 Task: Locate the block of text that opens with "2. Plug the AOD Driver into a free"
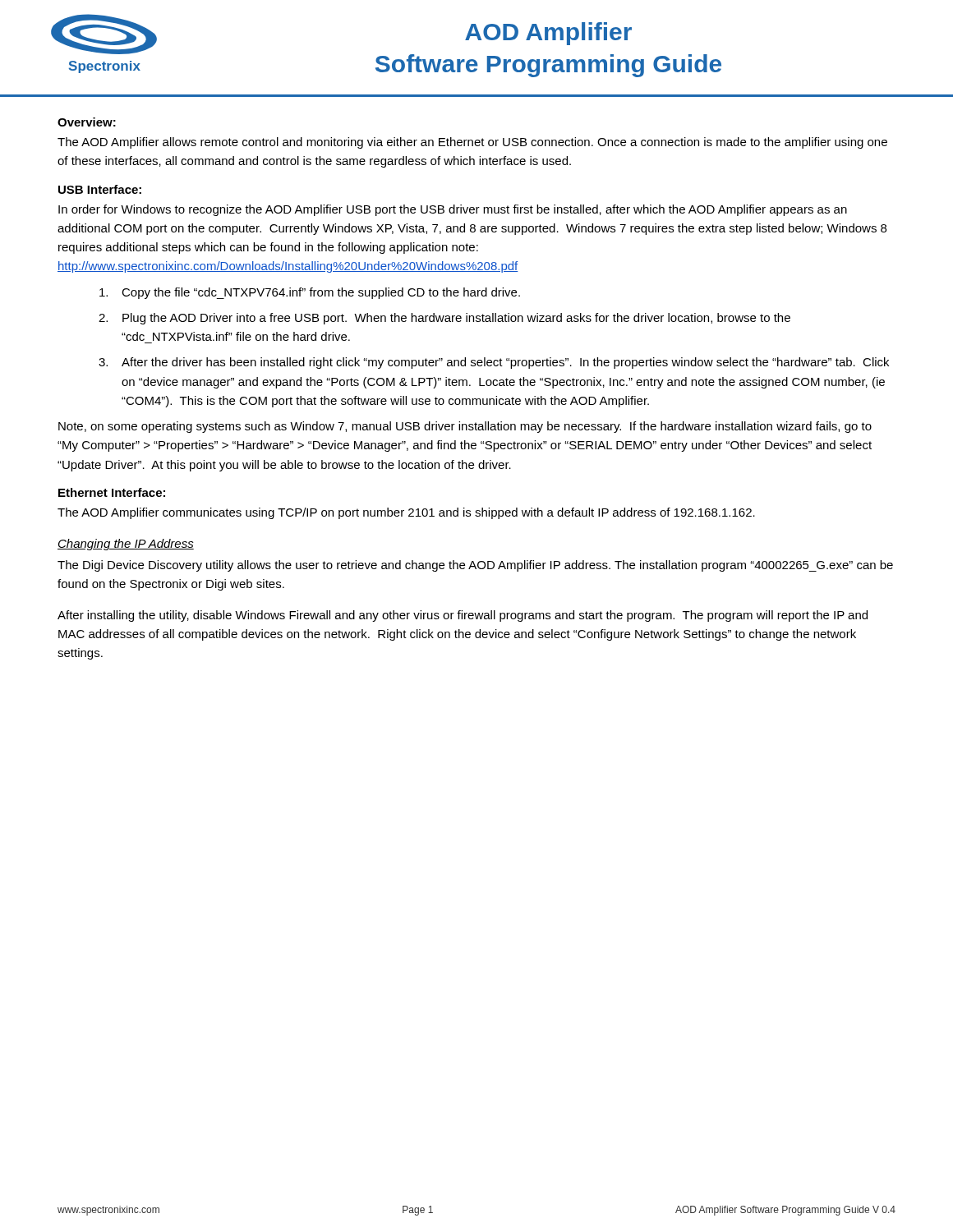click(497, 327)
